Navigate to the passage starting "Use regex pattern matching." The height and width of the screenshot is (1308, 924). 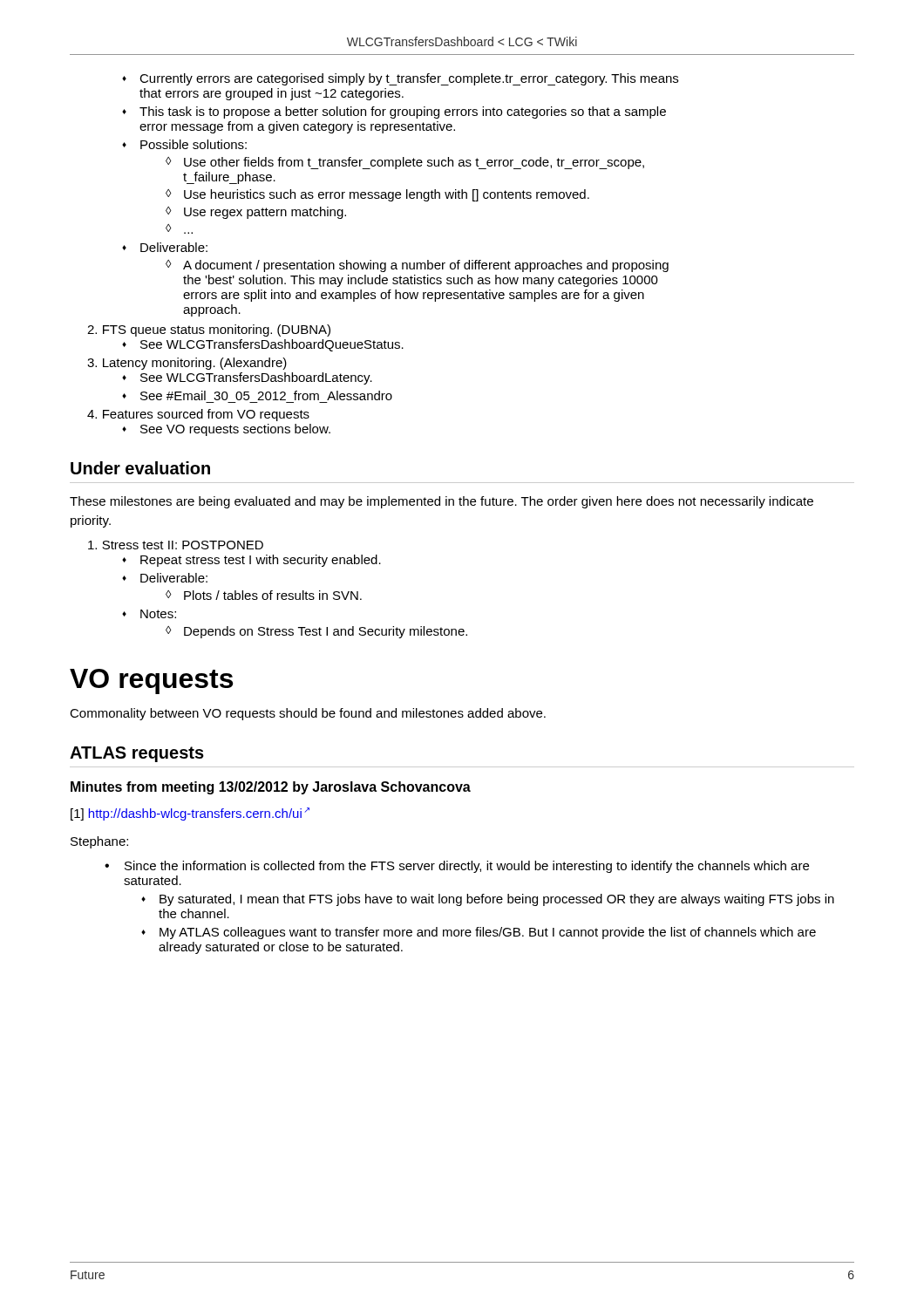tap(265, 211)
